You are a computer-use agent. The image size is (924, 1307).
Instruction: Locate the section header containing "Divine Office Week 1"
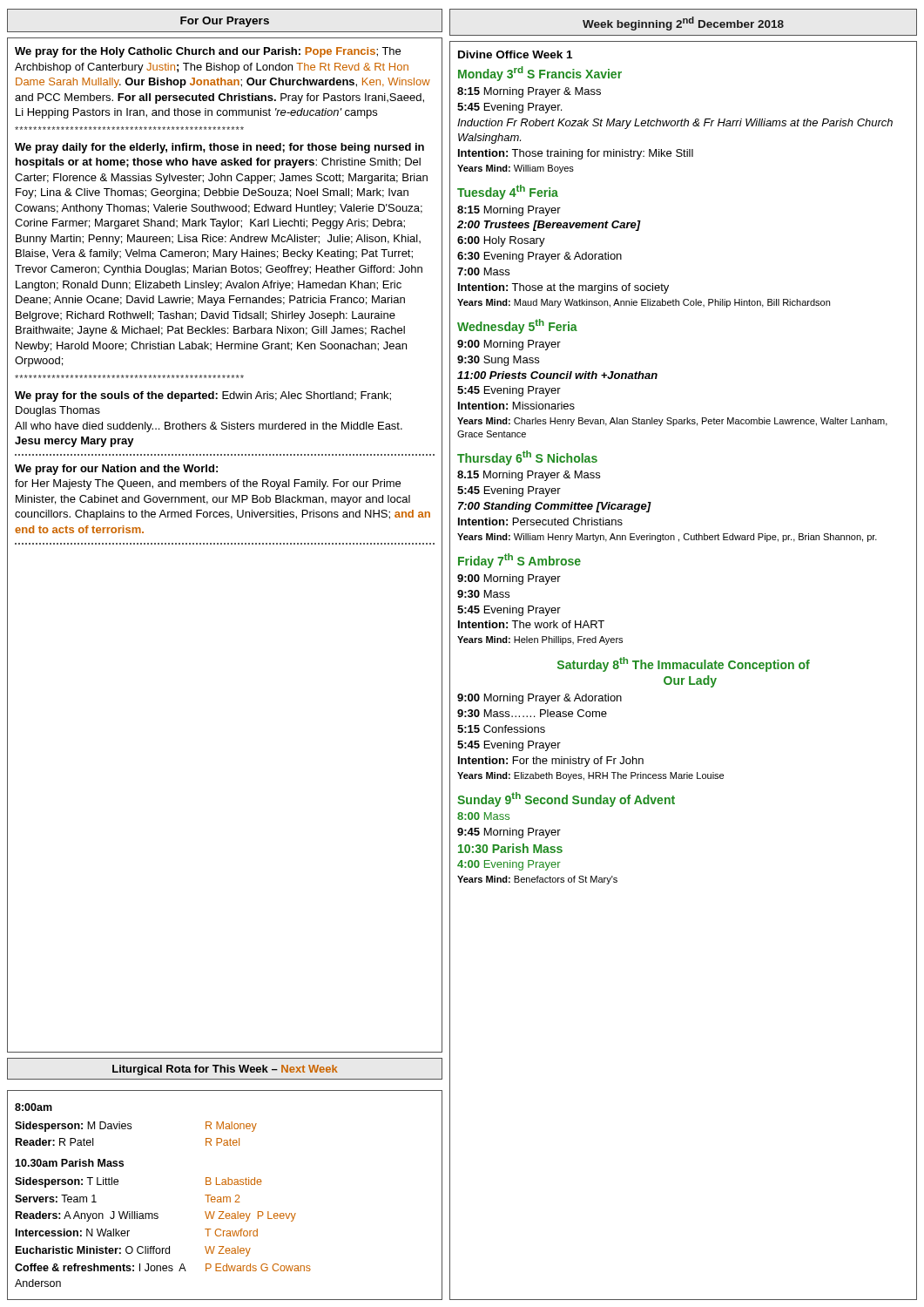click(515, 54)
